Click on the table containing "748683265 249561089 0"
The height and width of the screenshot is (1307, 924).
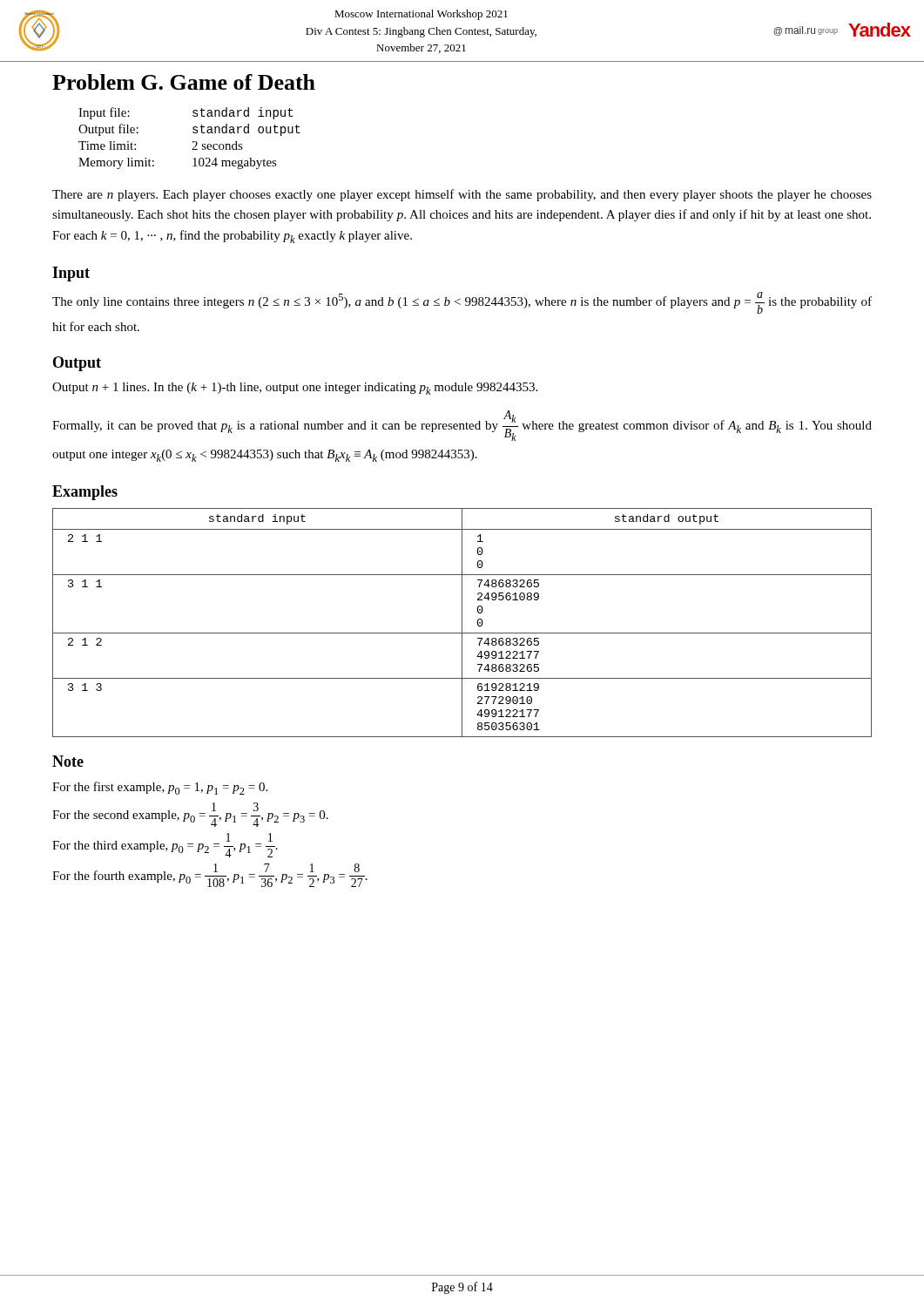(462, 623)
